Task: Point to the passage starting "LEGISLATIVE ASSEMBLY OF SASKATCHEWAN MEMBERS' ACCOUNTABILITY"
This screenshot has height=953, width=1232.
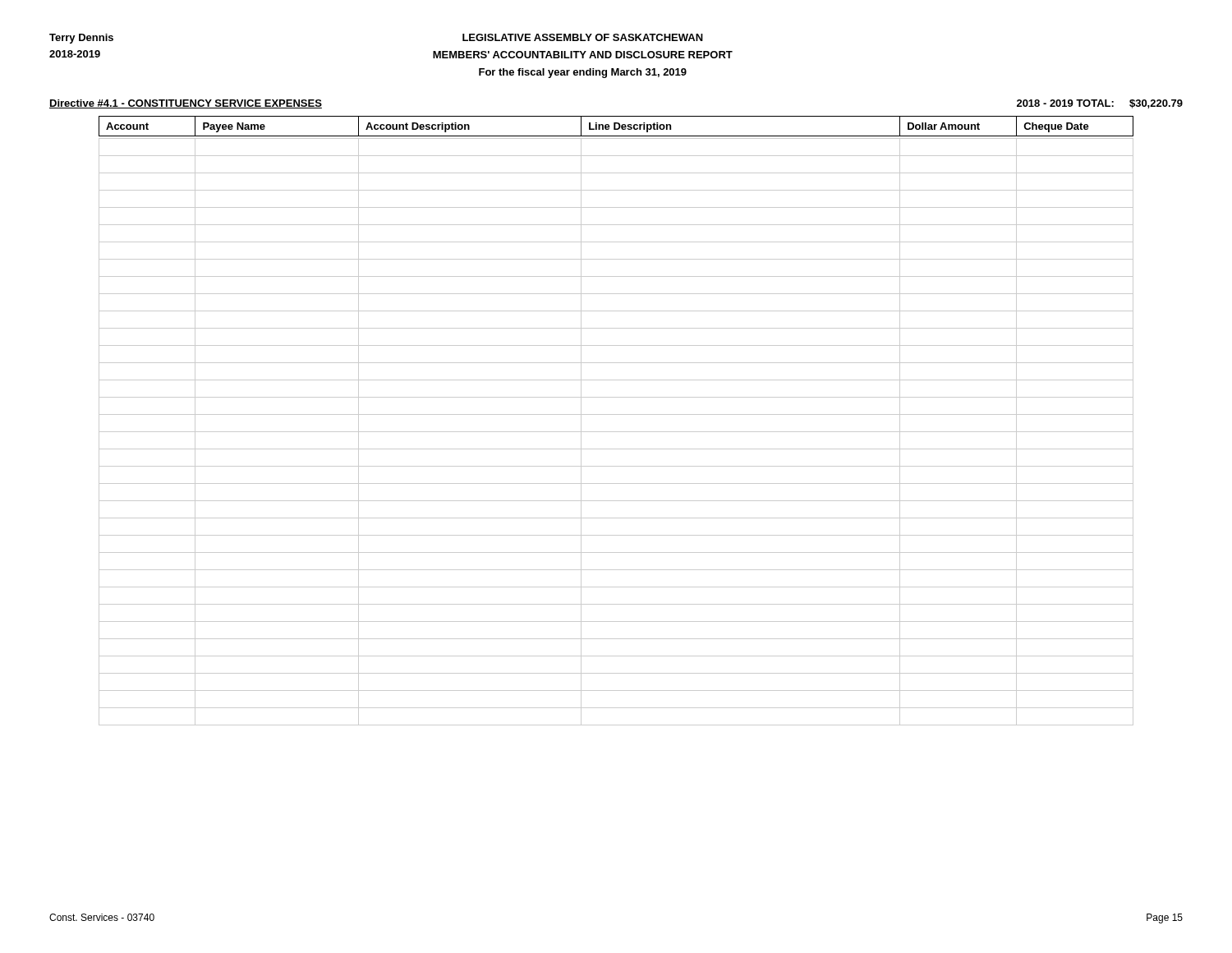Action: coord(583,54)
